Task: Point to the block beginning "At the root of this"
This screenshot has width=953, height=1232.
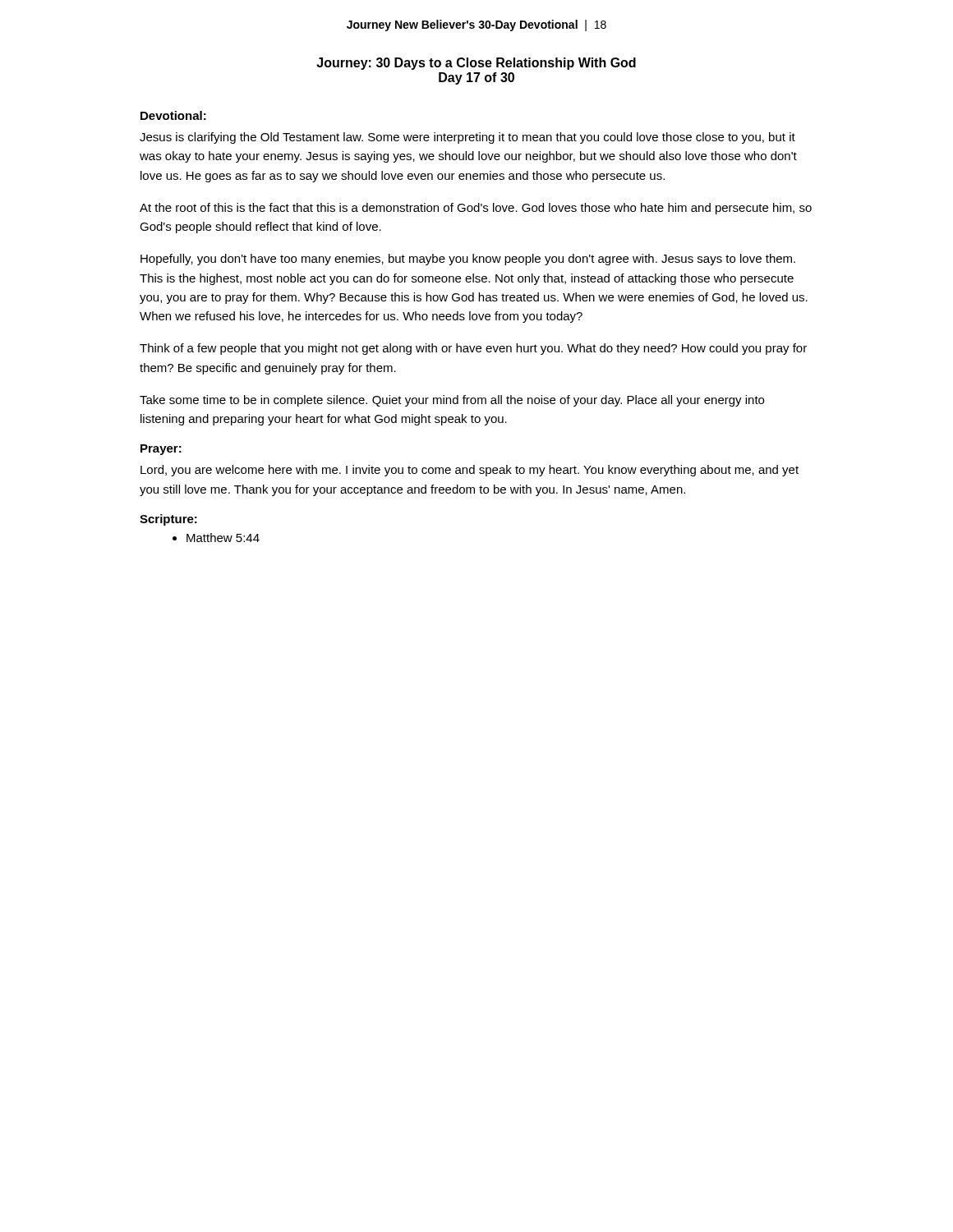Action: 476,217
